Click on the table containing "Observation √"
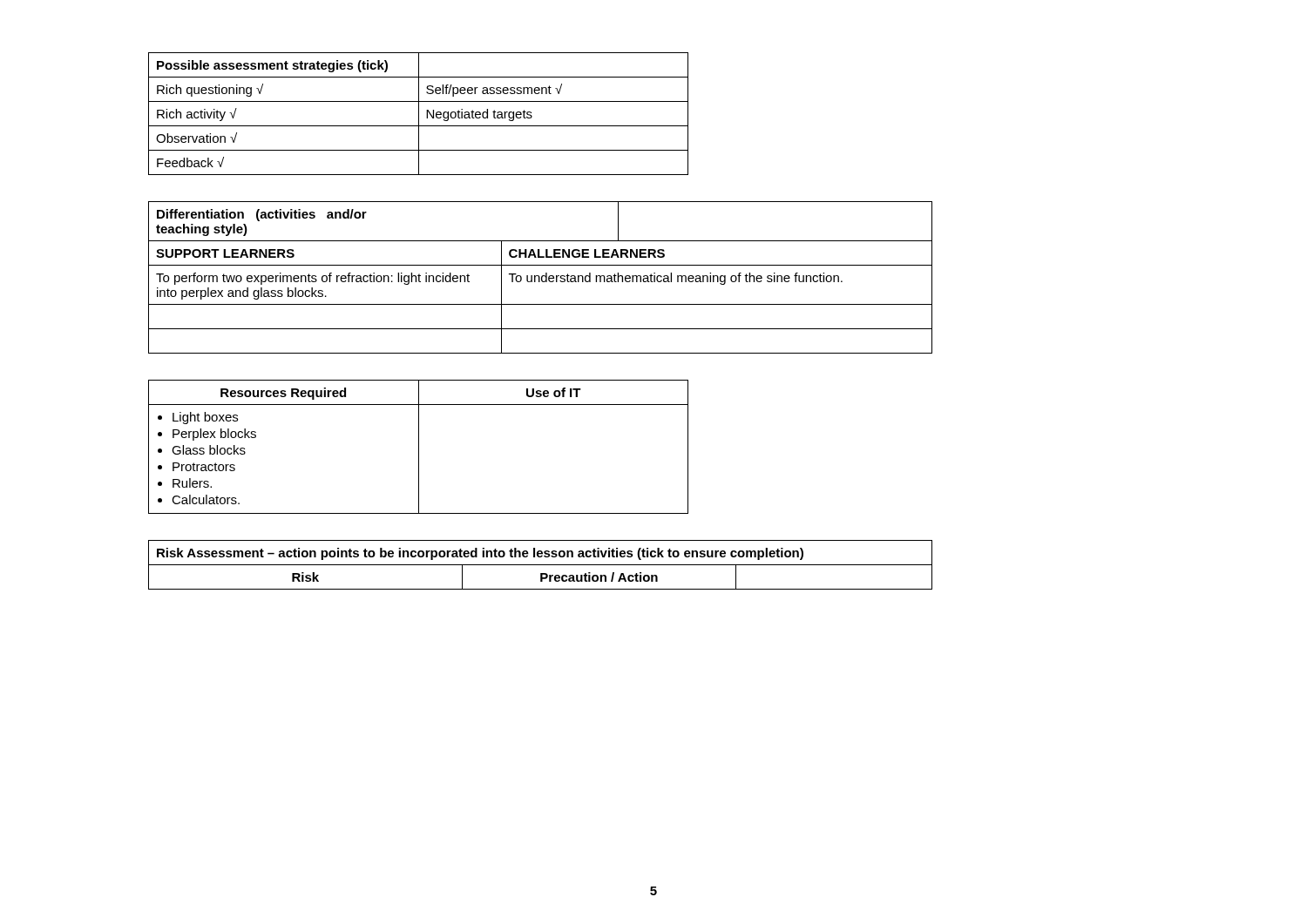Image resolution: width=1307 pixels, height=924 pixels. (584, 114)
